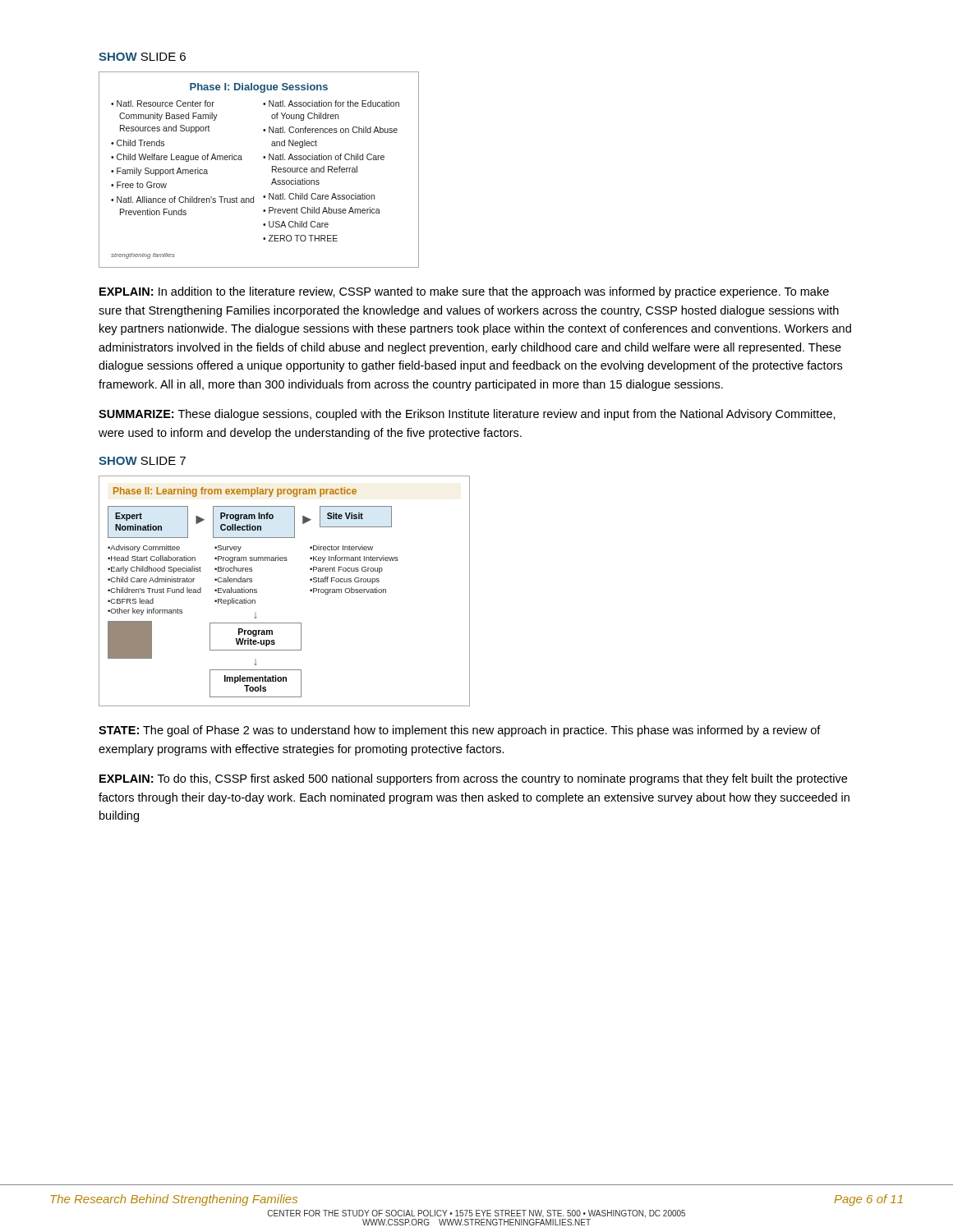Select the block starting "EXPLAIN: To do this,"

474,797
